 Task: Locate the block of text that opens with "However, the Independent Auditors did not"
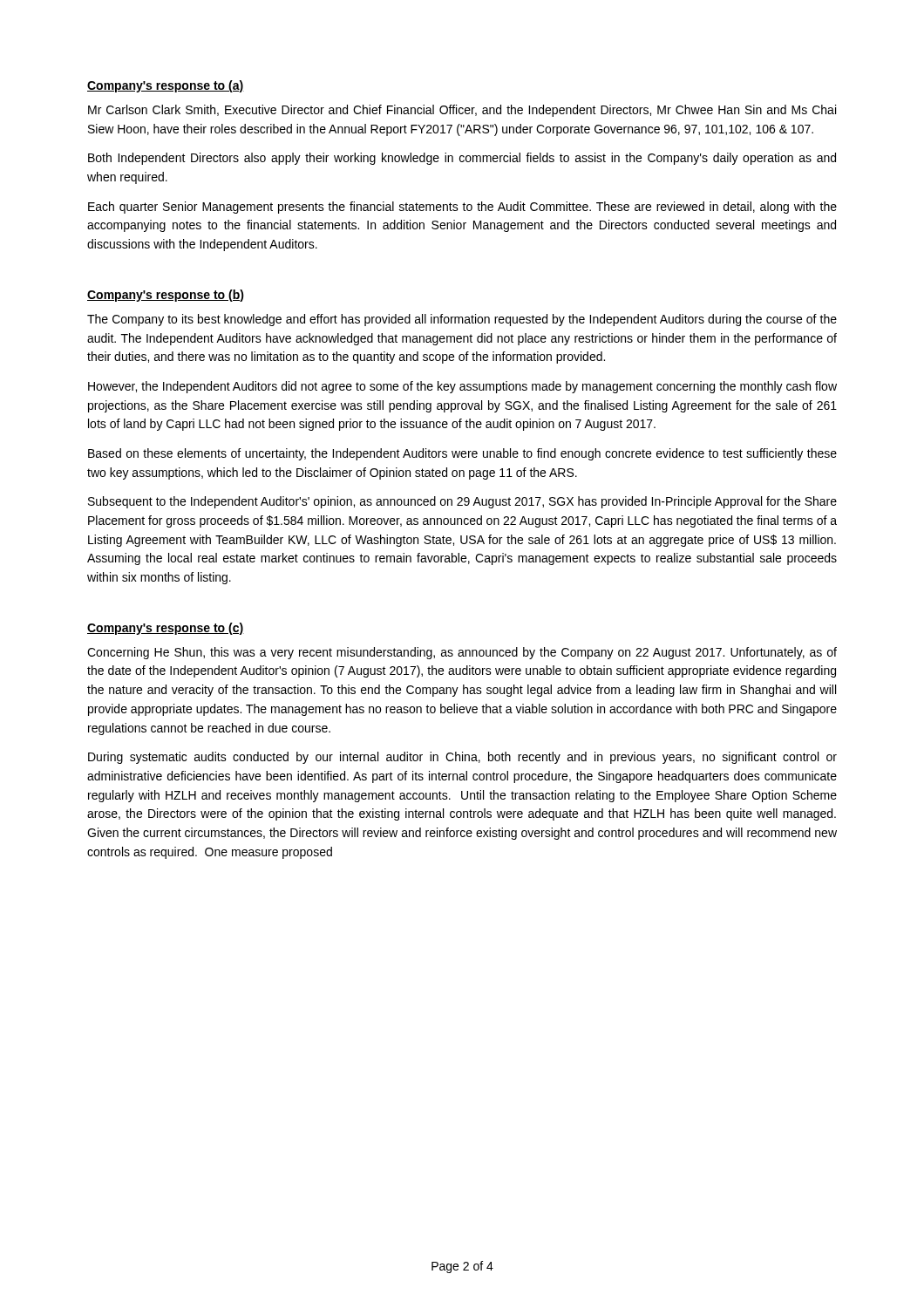(462, 405)
